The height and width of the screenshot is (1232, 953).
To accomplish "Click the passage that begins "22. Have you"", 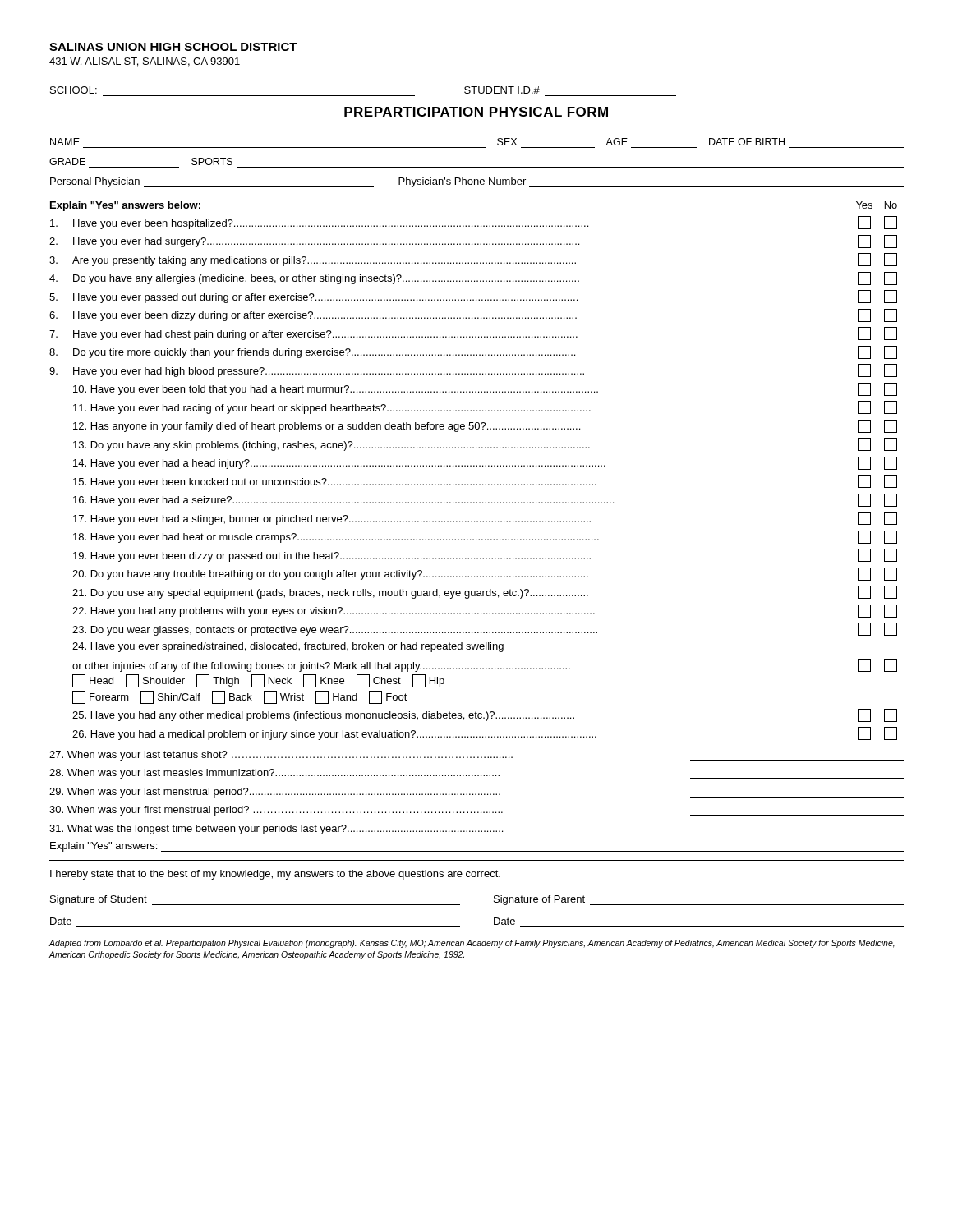I will [x=488, y=611].
